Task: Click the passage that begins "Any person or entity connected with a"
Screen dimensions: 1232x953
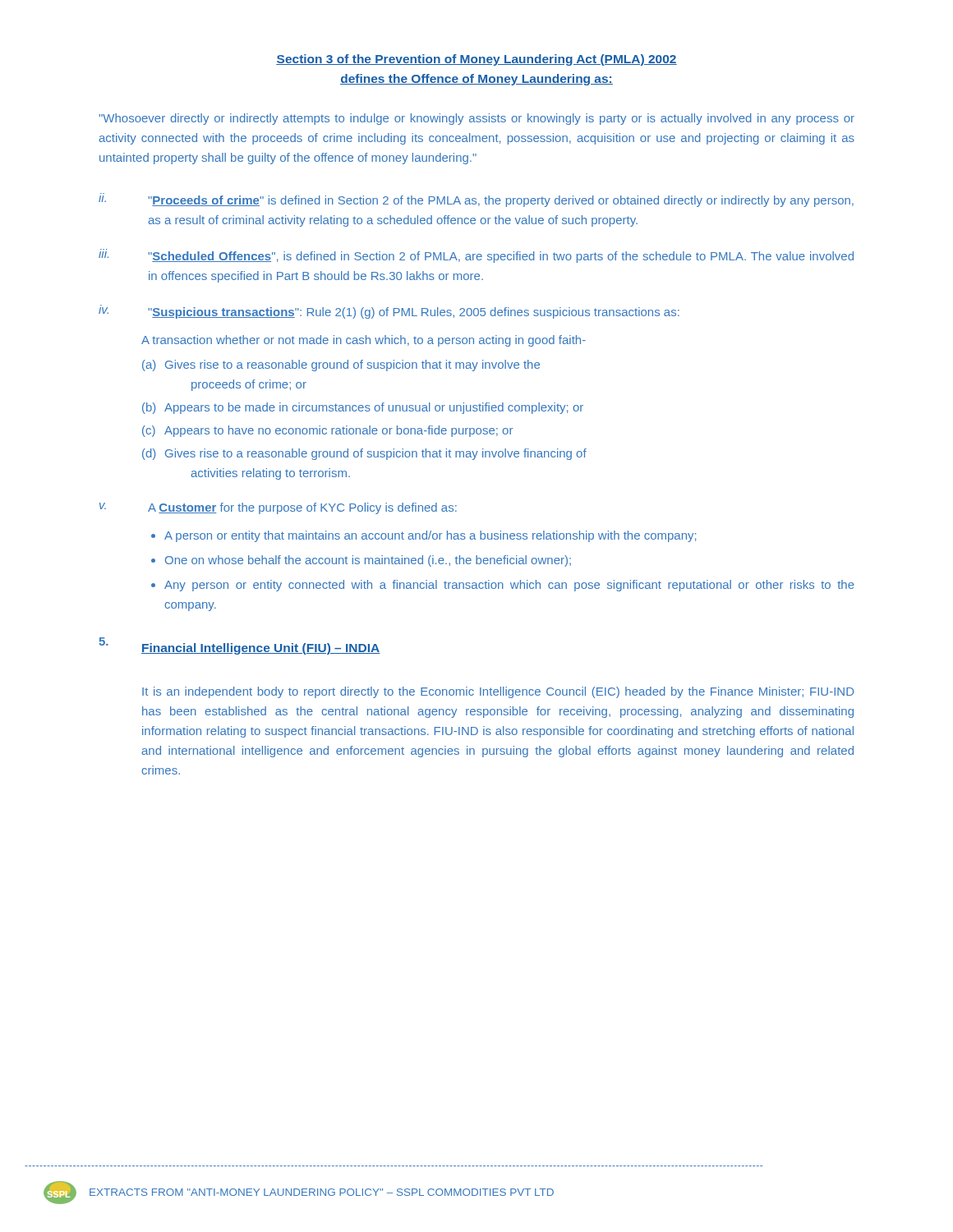Action: pyautogui.click(x=509, y=594)
